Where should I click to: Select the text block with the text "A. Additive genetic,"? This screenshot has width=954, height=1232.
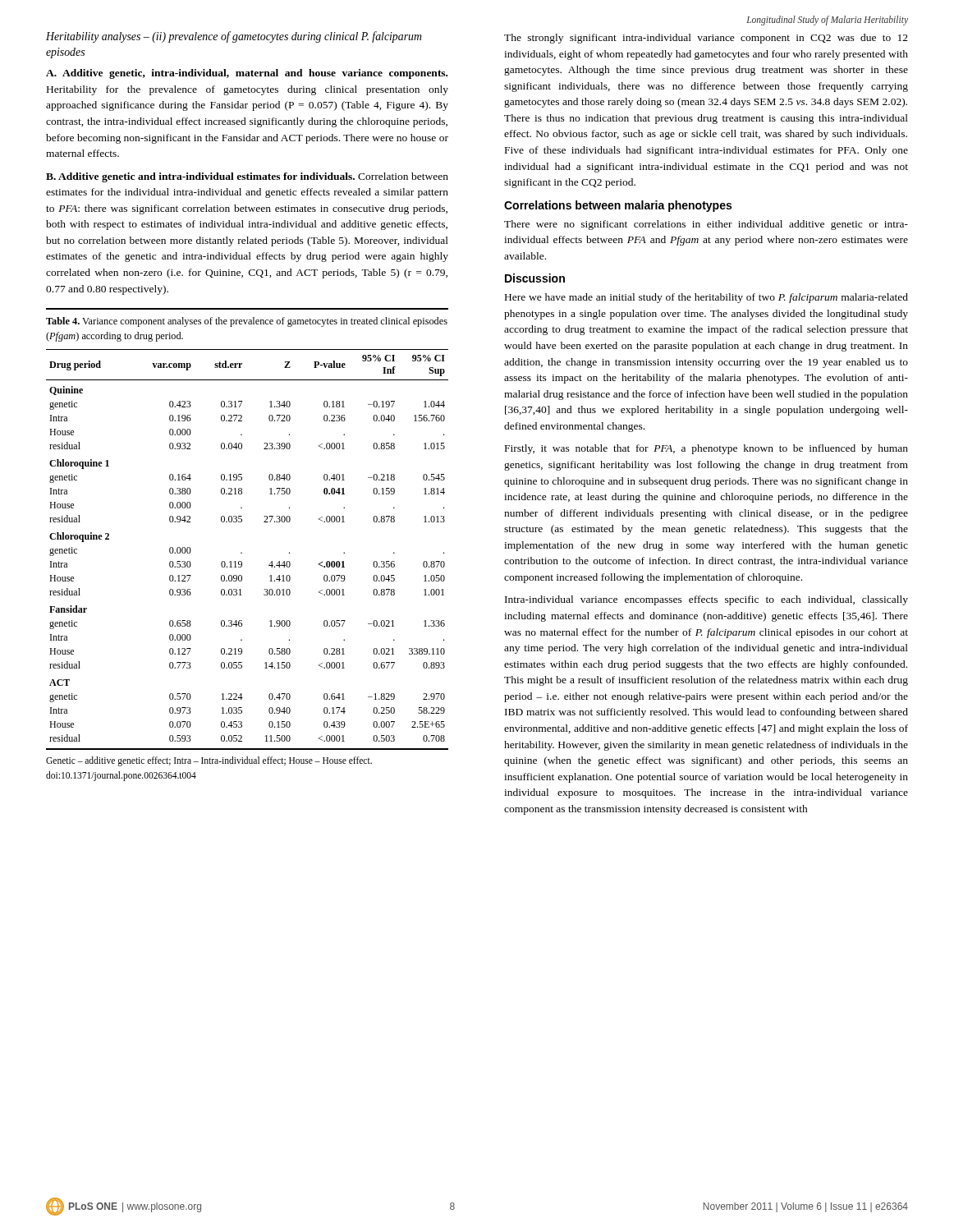pos(247,113)
